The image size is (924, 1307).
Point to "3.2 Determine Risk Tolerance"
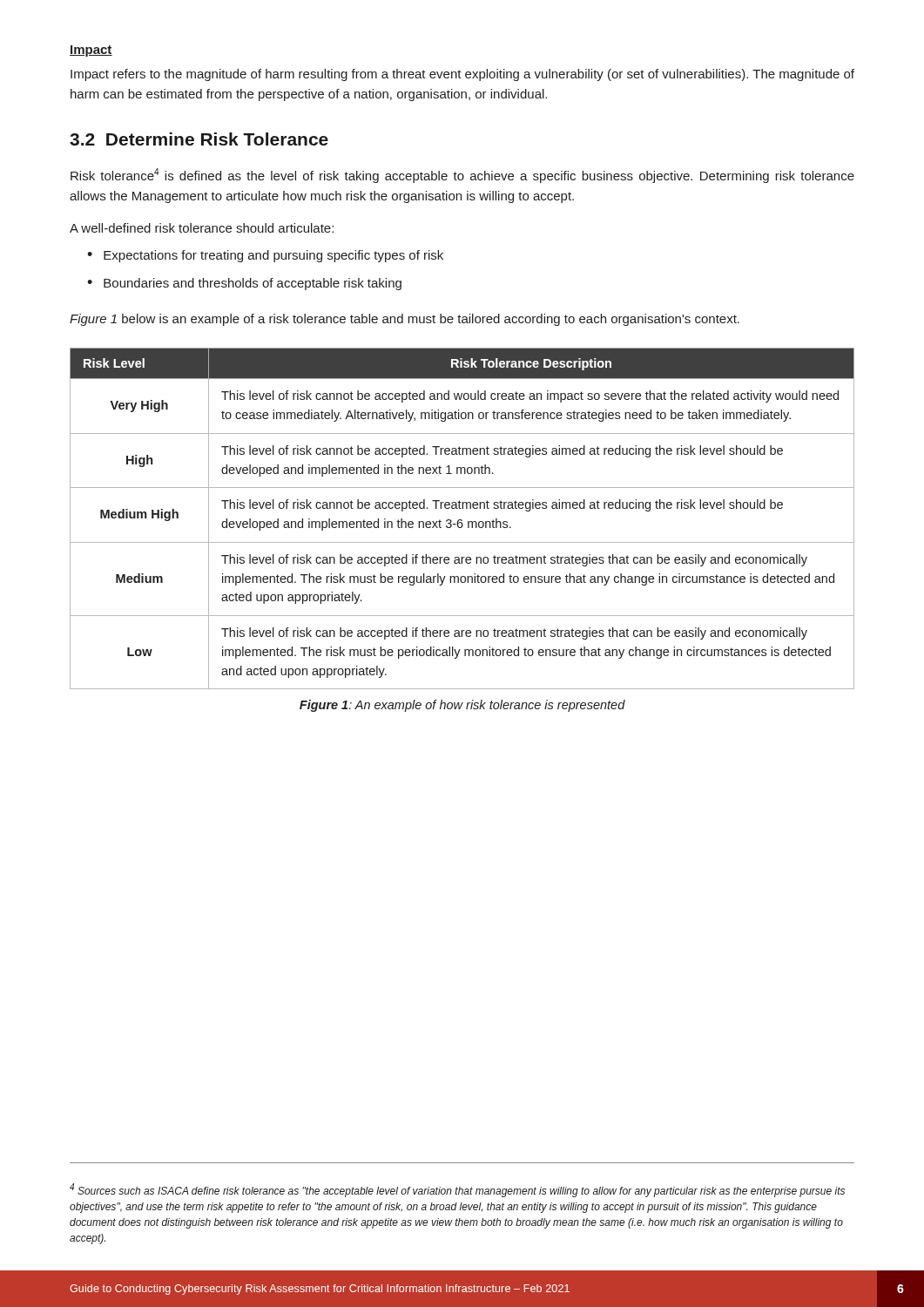199,139
